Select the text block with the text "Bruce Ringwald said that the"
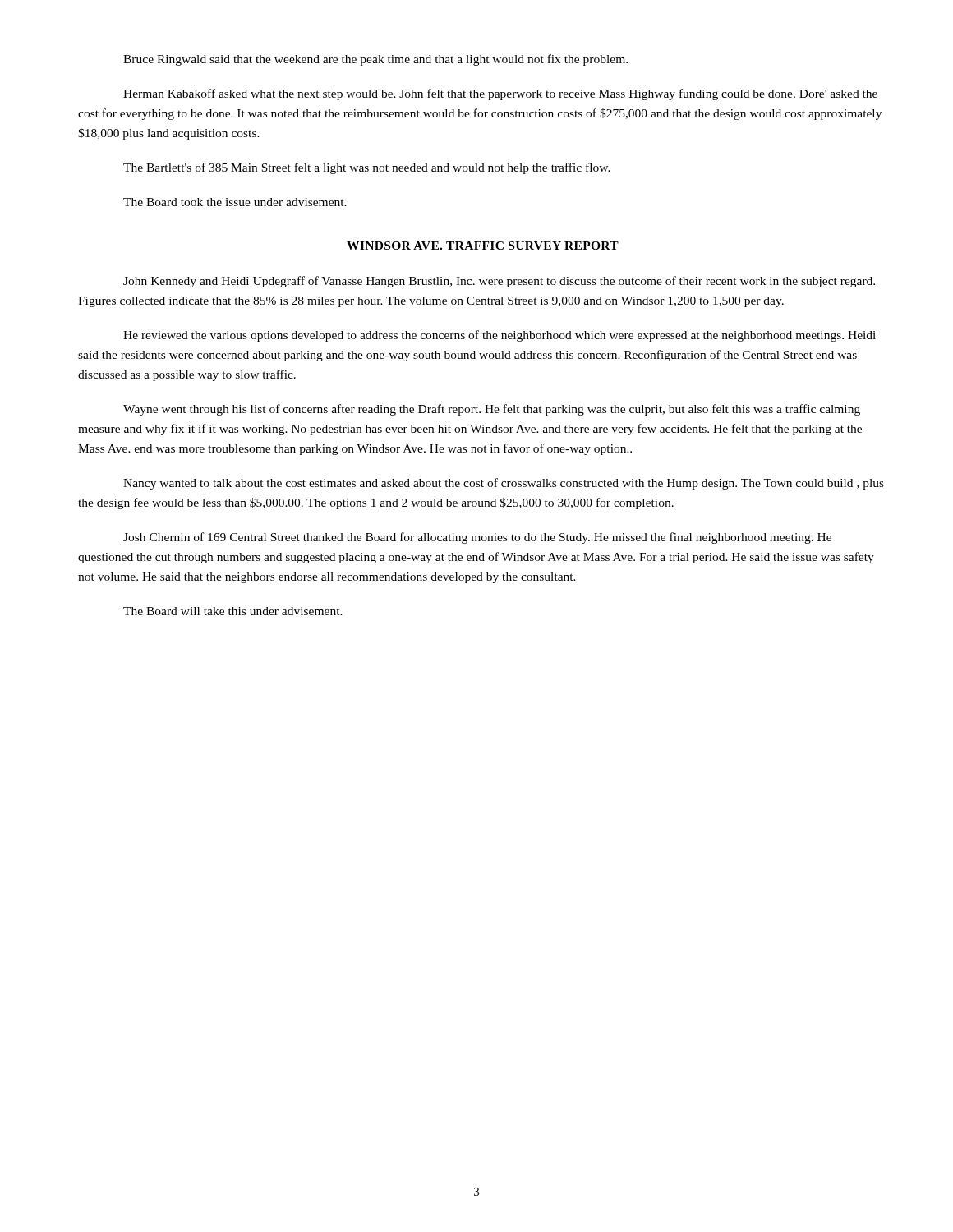 pos(483,59)
